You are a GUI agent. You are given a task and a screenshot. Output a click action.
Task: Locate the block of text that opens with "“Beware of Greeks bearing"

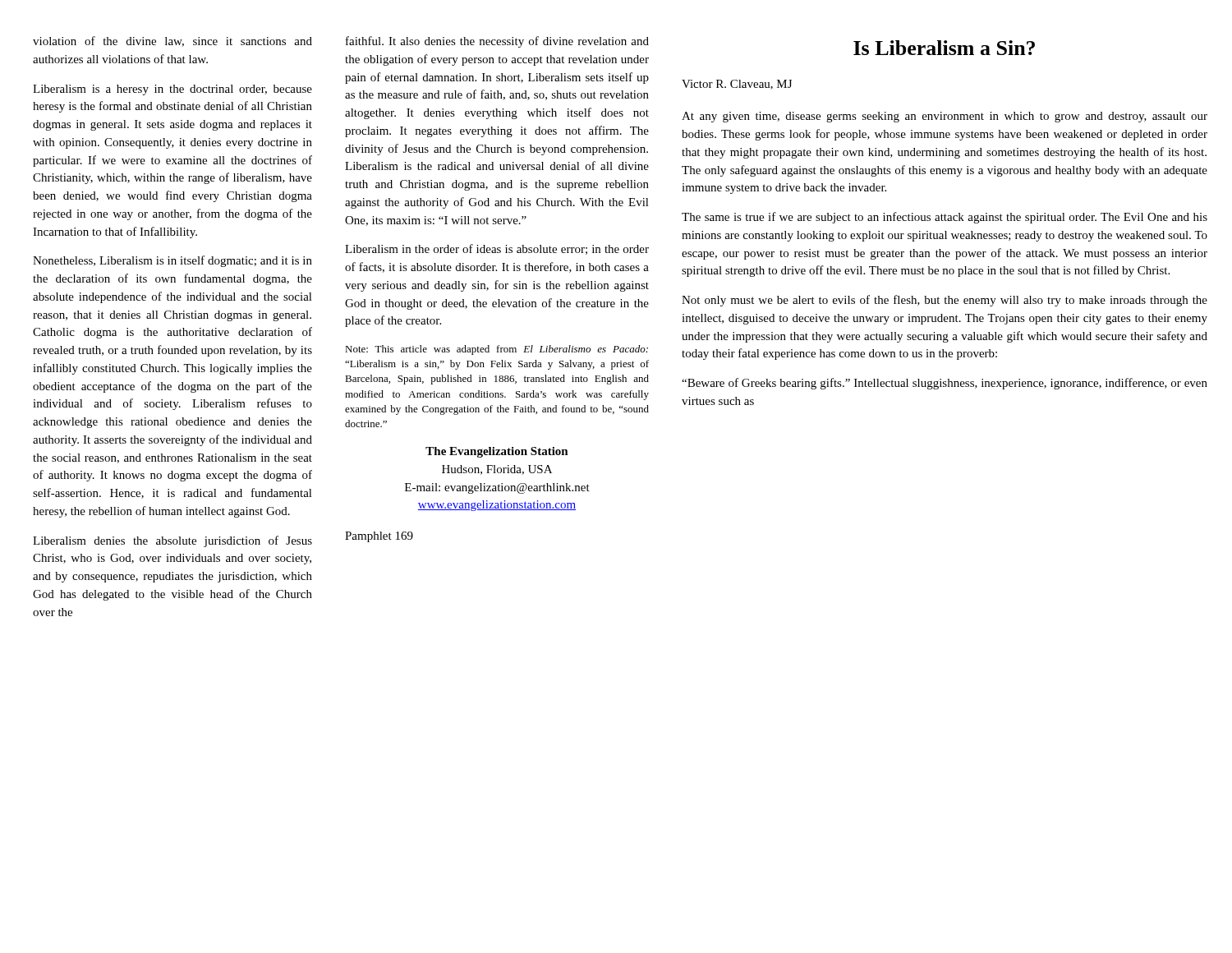click(945, 392)
